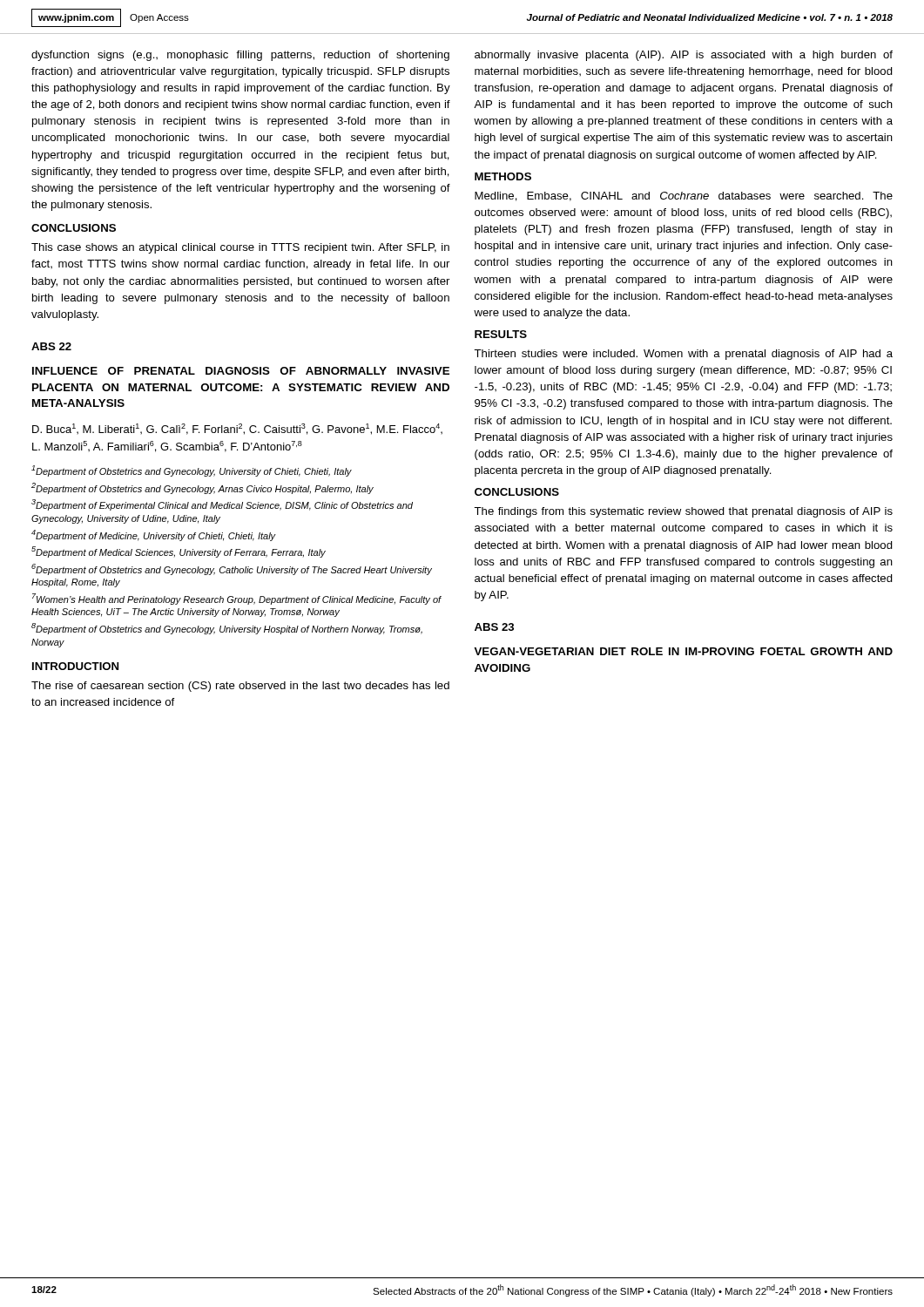This screenshot has height=1307, width=924.
Task: Select the element starting "dysfunction signs (e.g., monophasic filling patterns, reduction"
Action: pos(241,129)
